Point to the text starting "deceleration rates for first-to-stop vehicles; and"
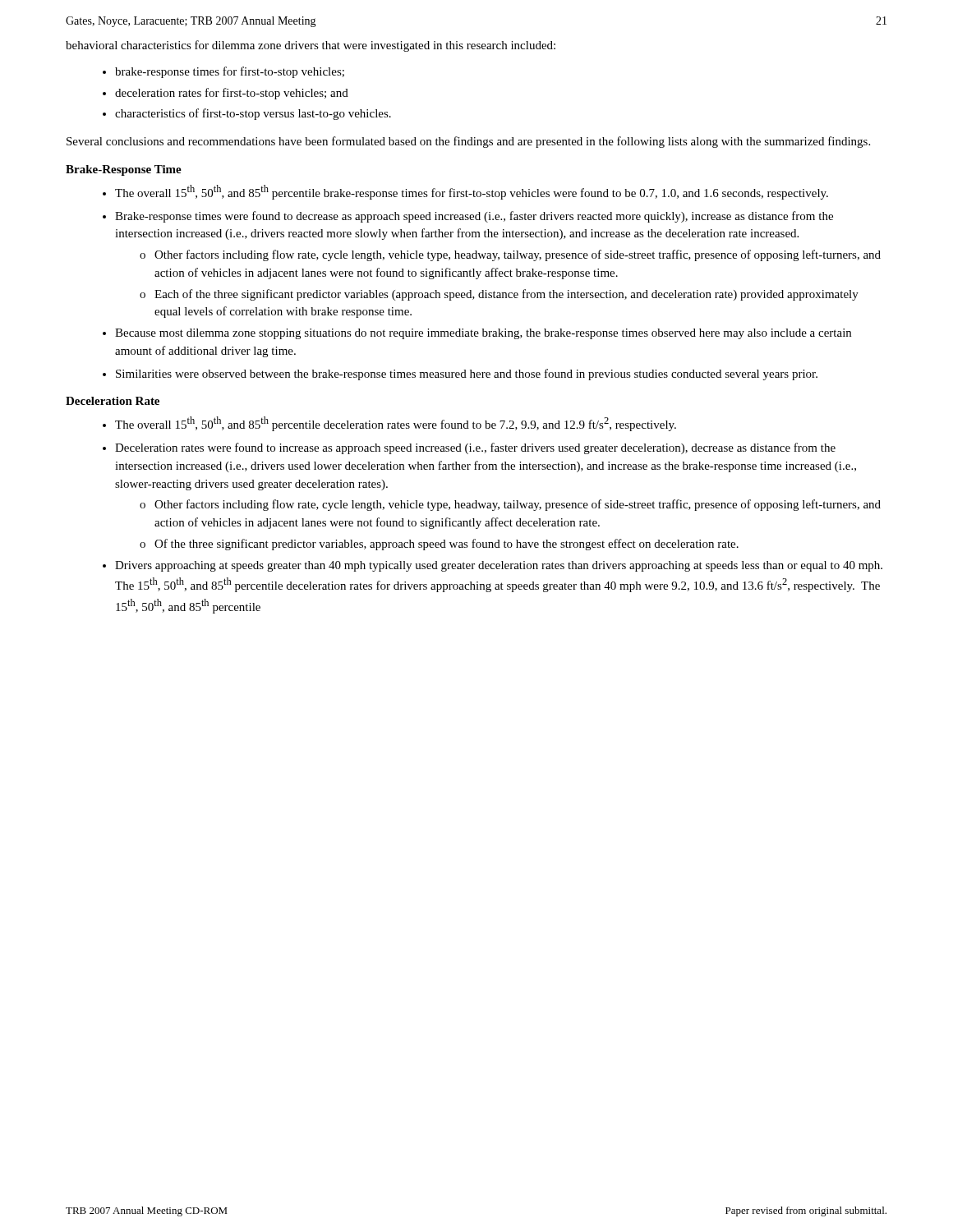 (x=232, y=92)
